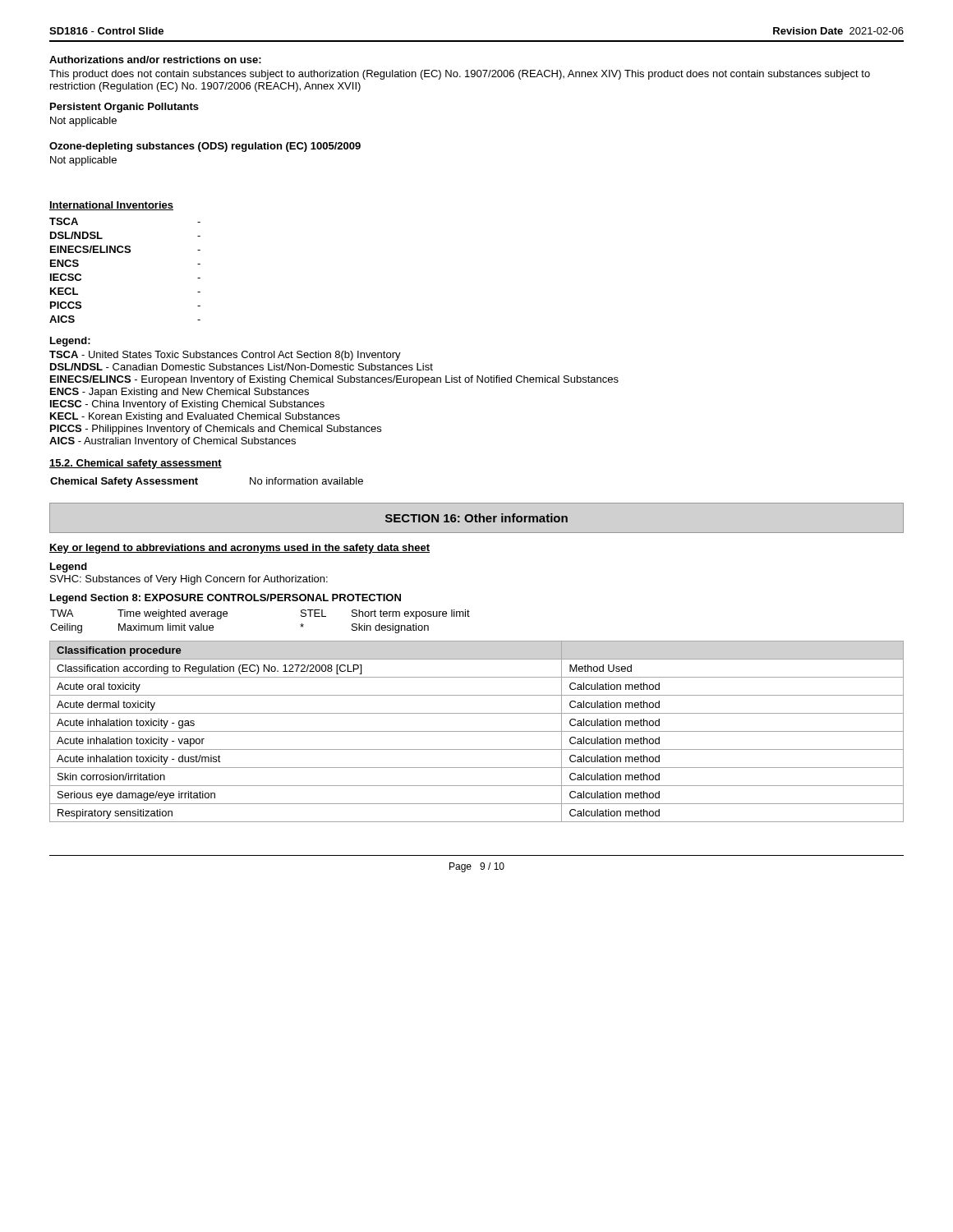Click on the element starting "15.2. Chemical safety assessment"

[135, 463]
